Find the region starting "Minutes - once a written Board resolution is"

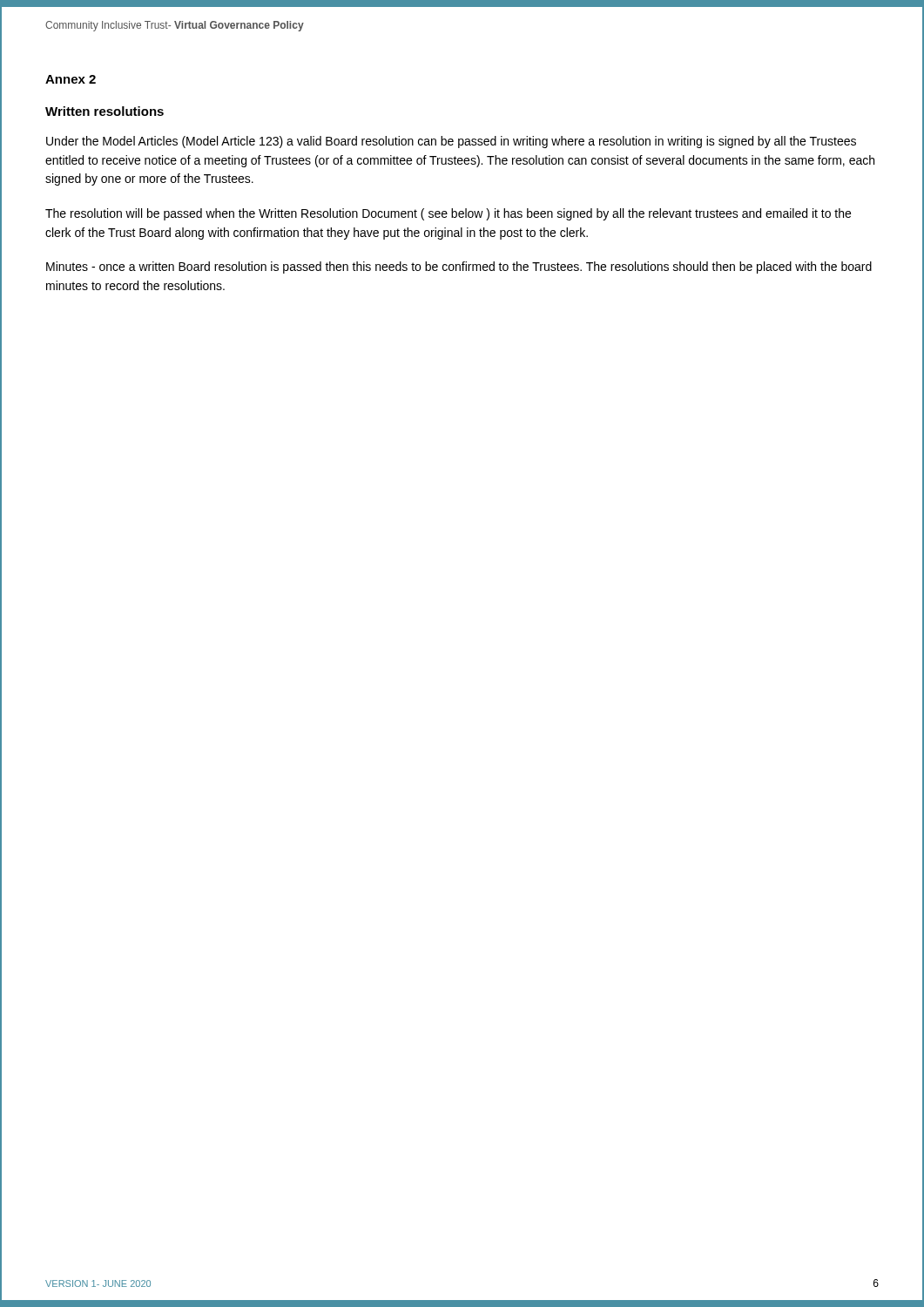click(x=459, y=276)
